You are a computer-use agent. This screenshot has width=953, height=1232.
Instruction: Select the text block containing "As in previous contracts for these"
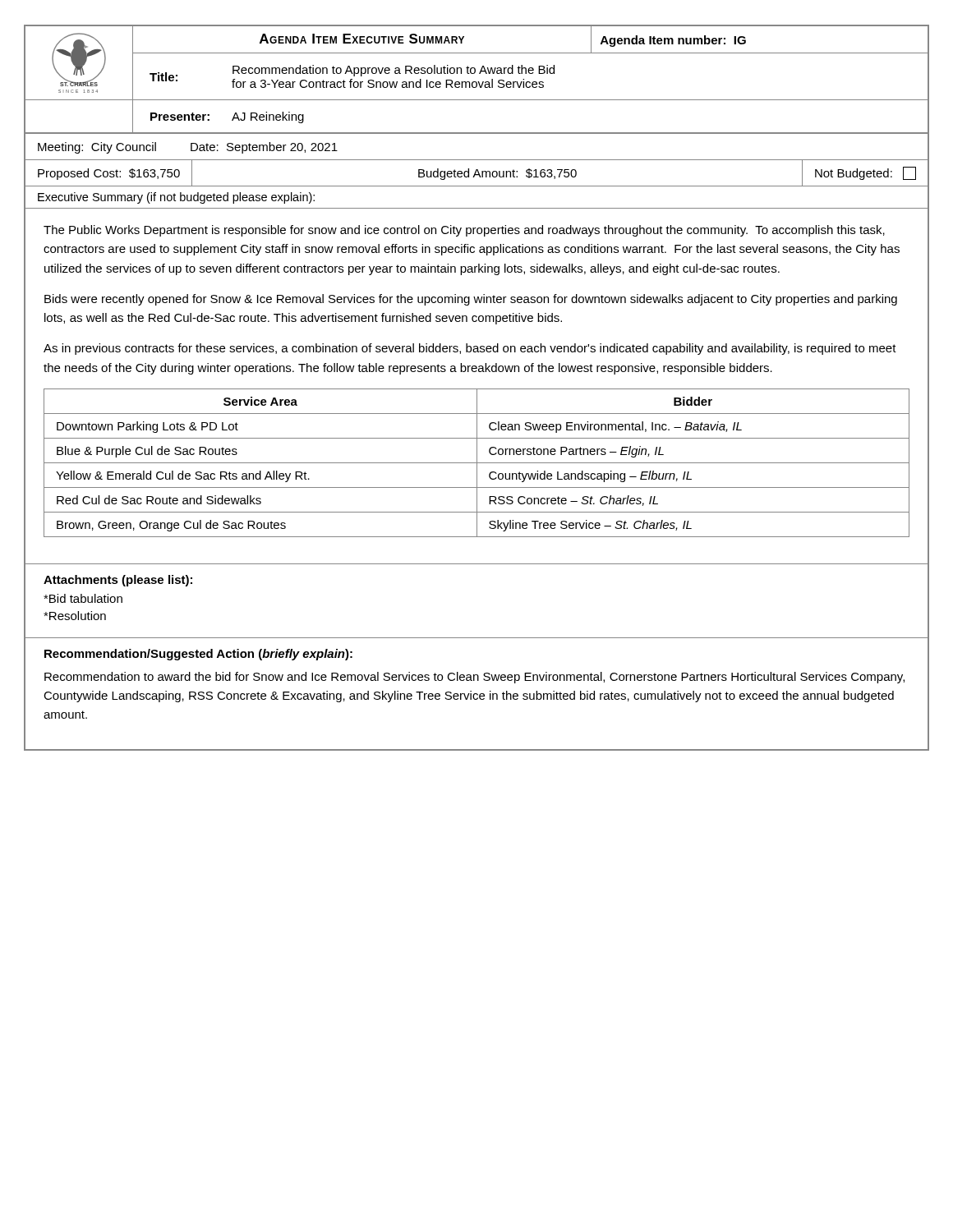click(476, 358)
